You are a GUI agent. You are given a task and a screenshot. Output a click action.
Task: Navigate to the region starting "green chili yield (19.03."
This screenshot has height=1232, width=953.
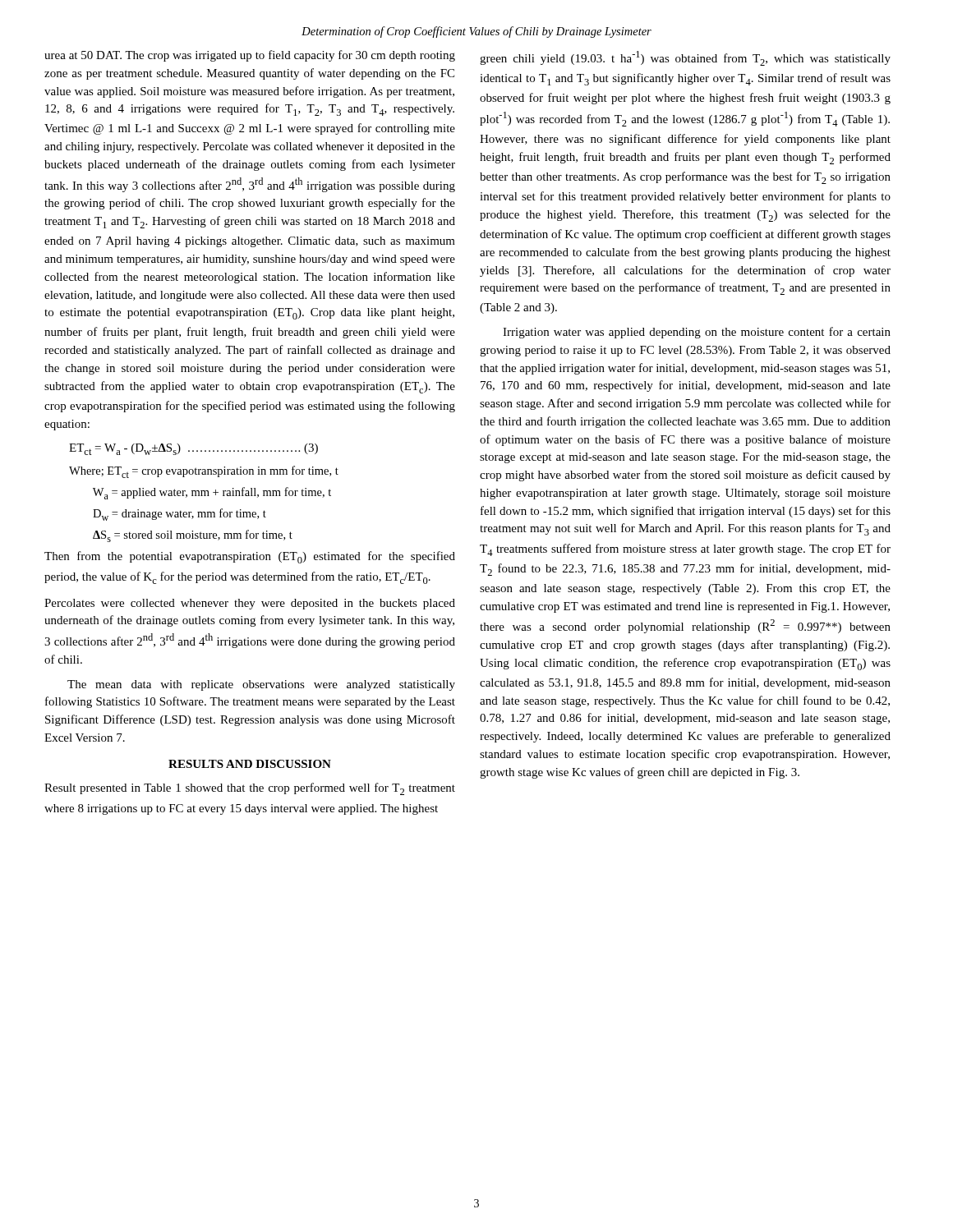click(x=685, y=414)
